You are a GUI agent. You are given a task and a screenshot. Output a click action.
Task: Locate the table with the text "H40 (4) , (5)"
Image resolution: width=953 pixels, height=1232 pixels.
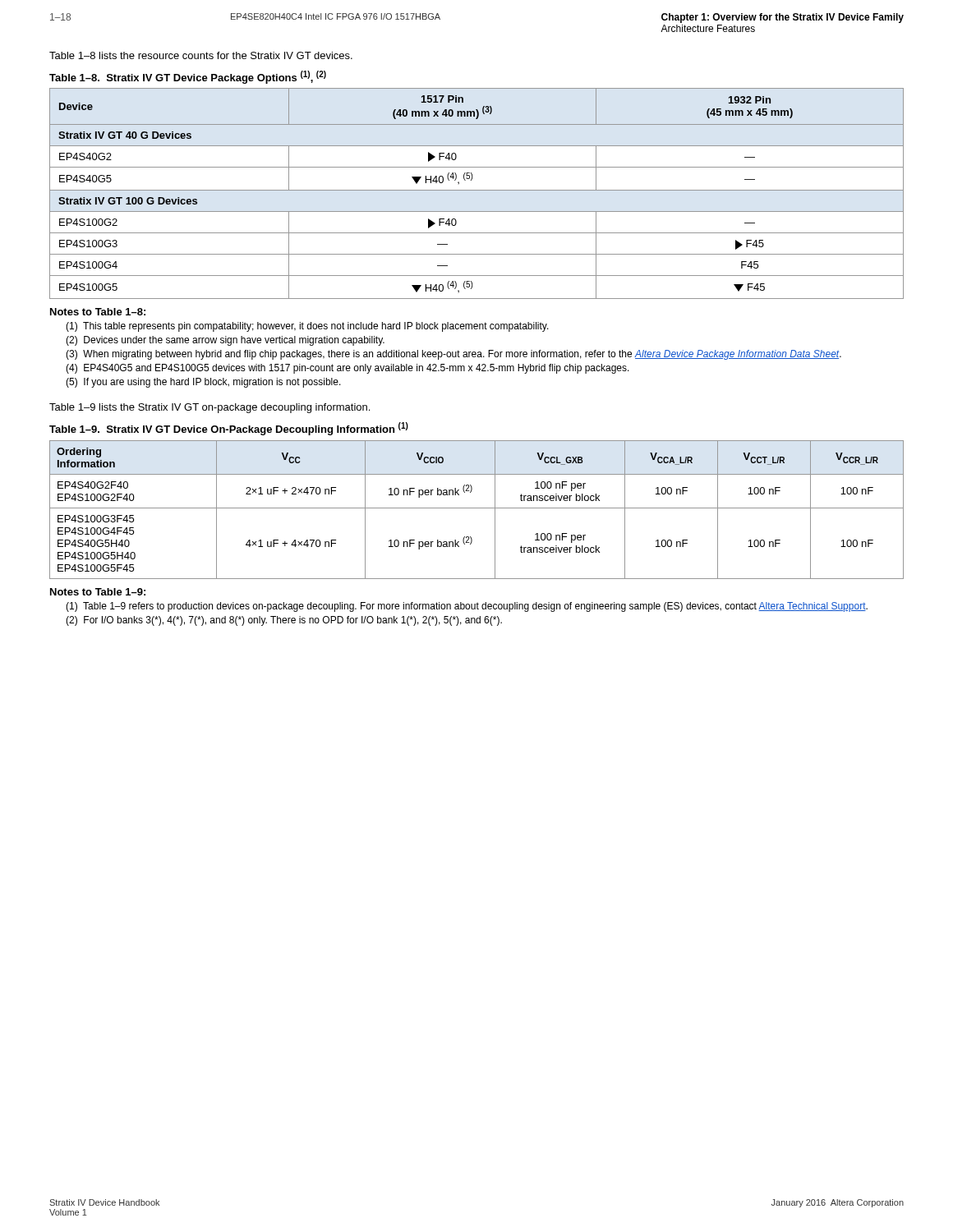[476, 194]
